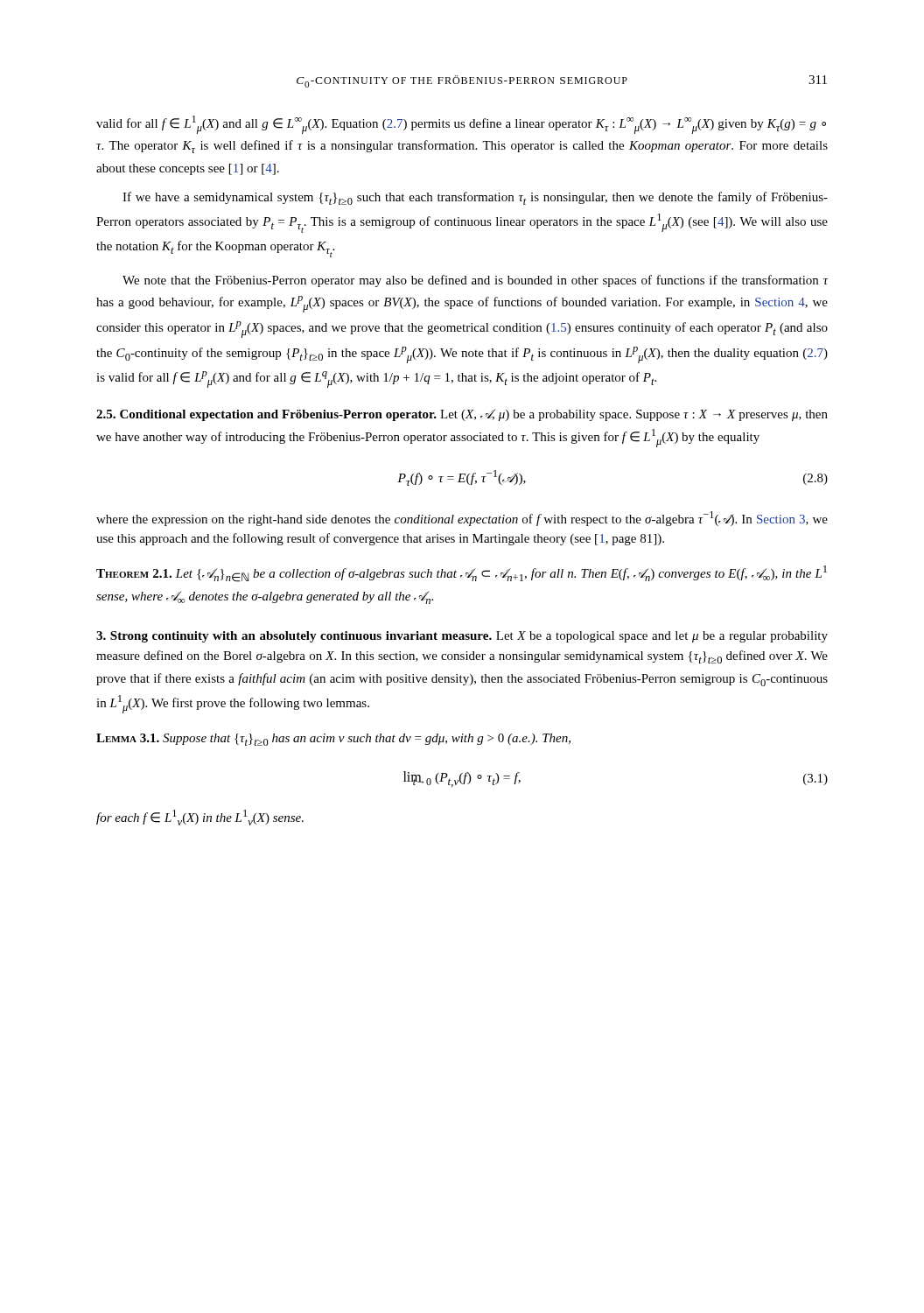Select the formula that reads "Pτ(f) ∘ τ"
This screenshot has height=1313, width=924.
tap(462, 478)
